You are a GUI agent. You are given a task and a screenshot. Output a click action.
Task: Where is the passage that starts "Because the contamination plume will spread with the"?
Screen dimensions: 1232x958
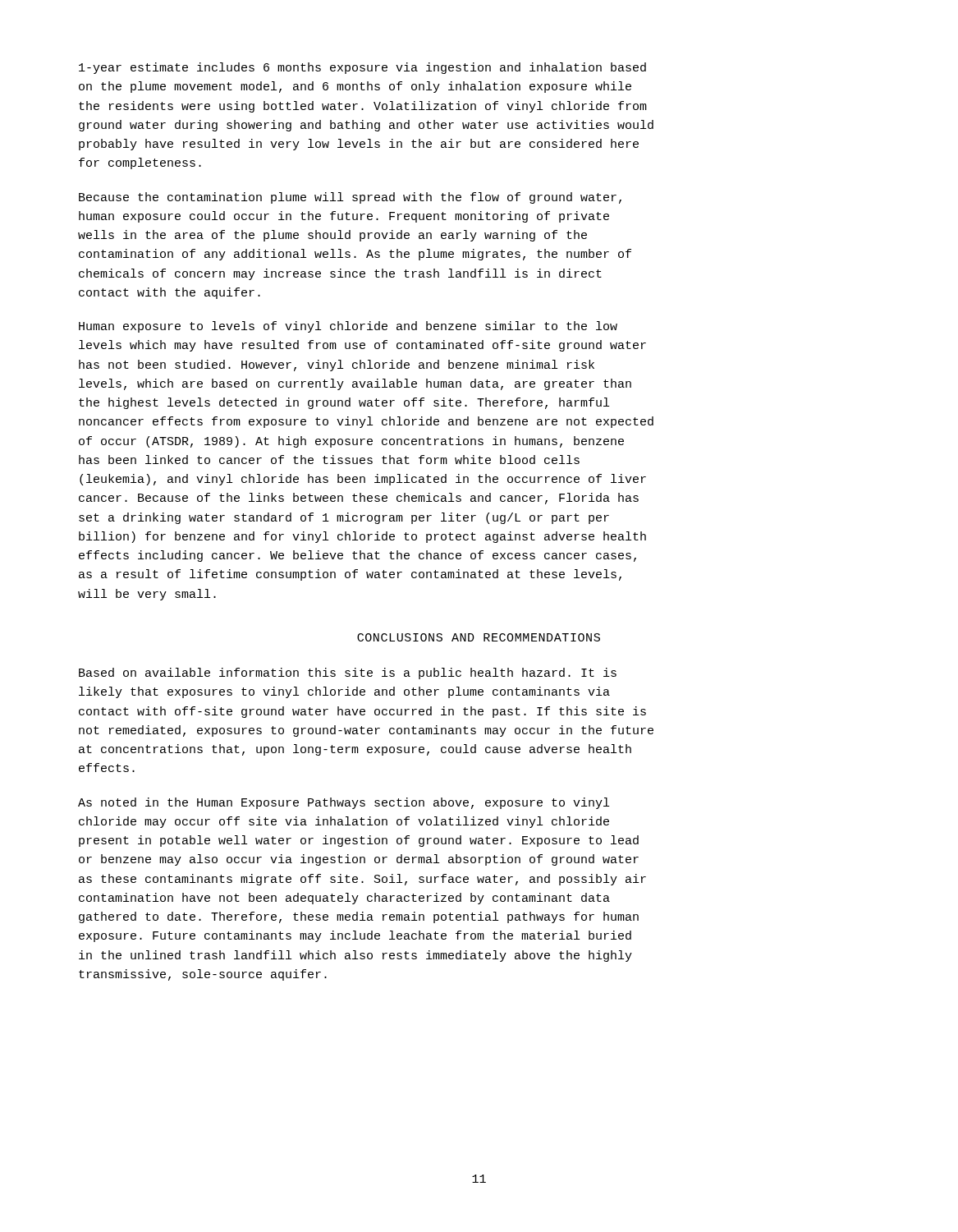(355, 246)
